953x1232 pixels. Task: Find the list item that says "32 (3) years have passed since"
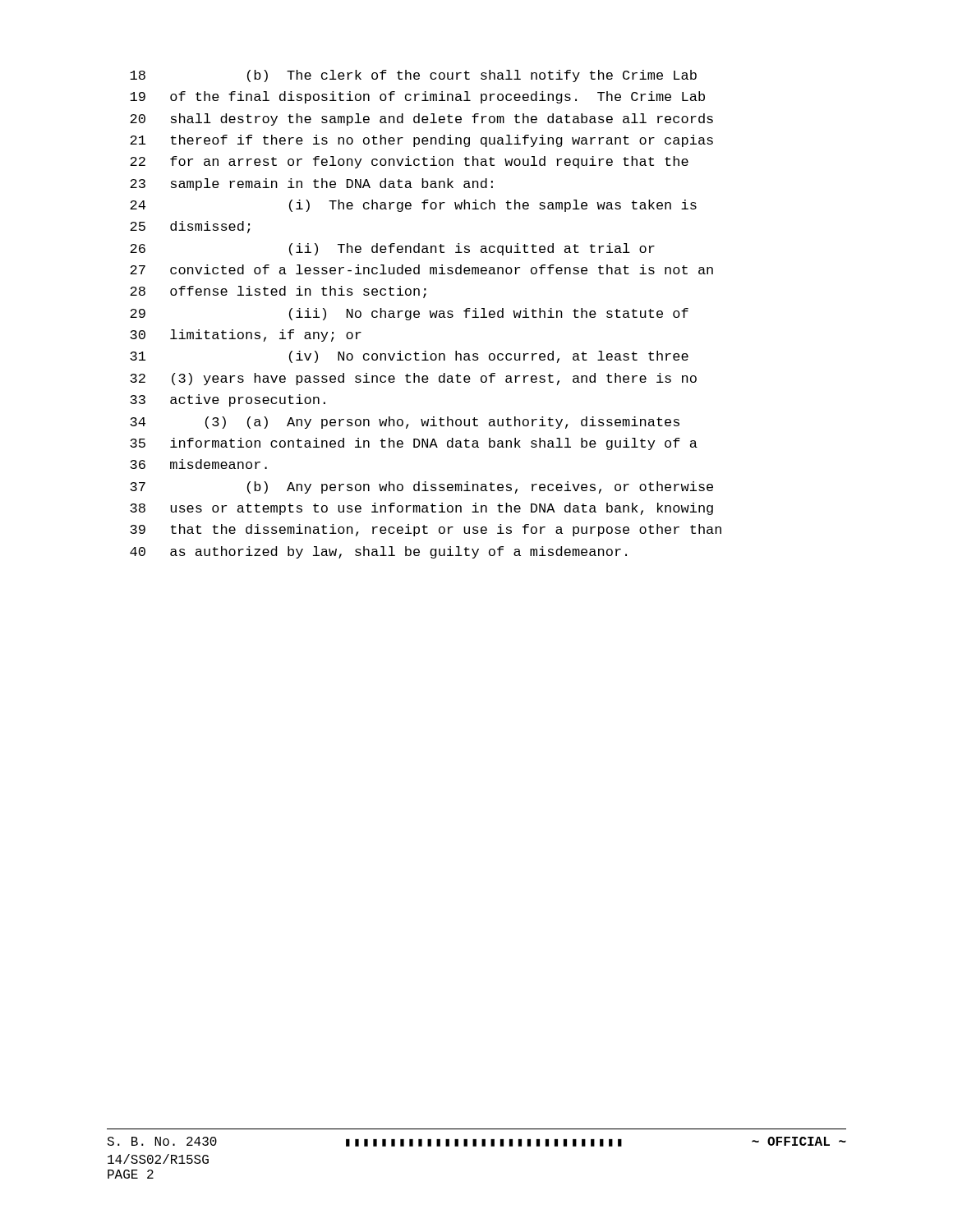(476, 379)
